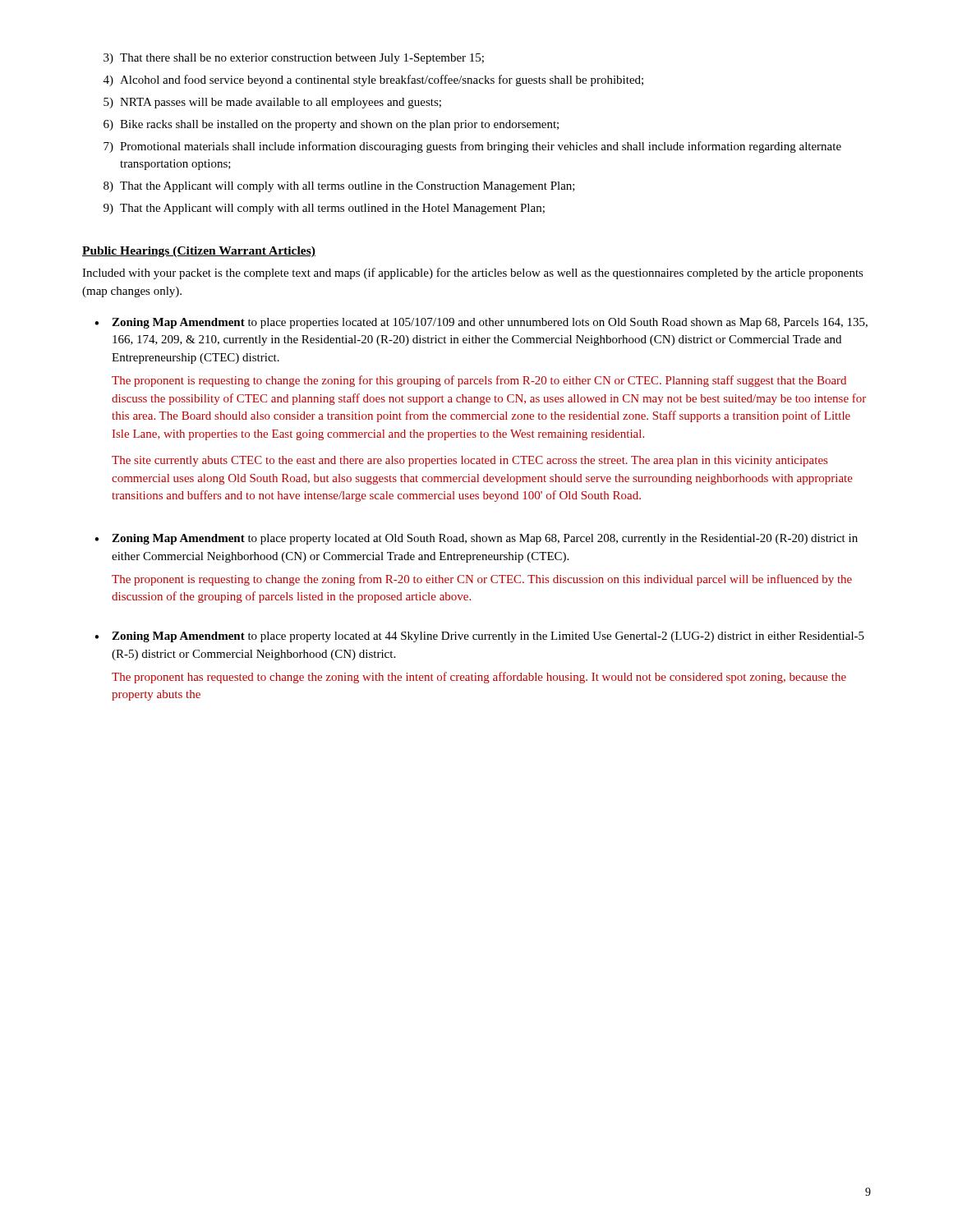
Task: Locate the list item that says "4) Alcohol and food"
Action: (x=476, y=80)
